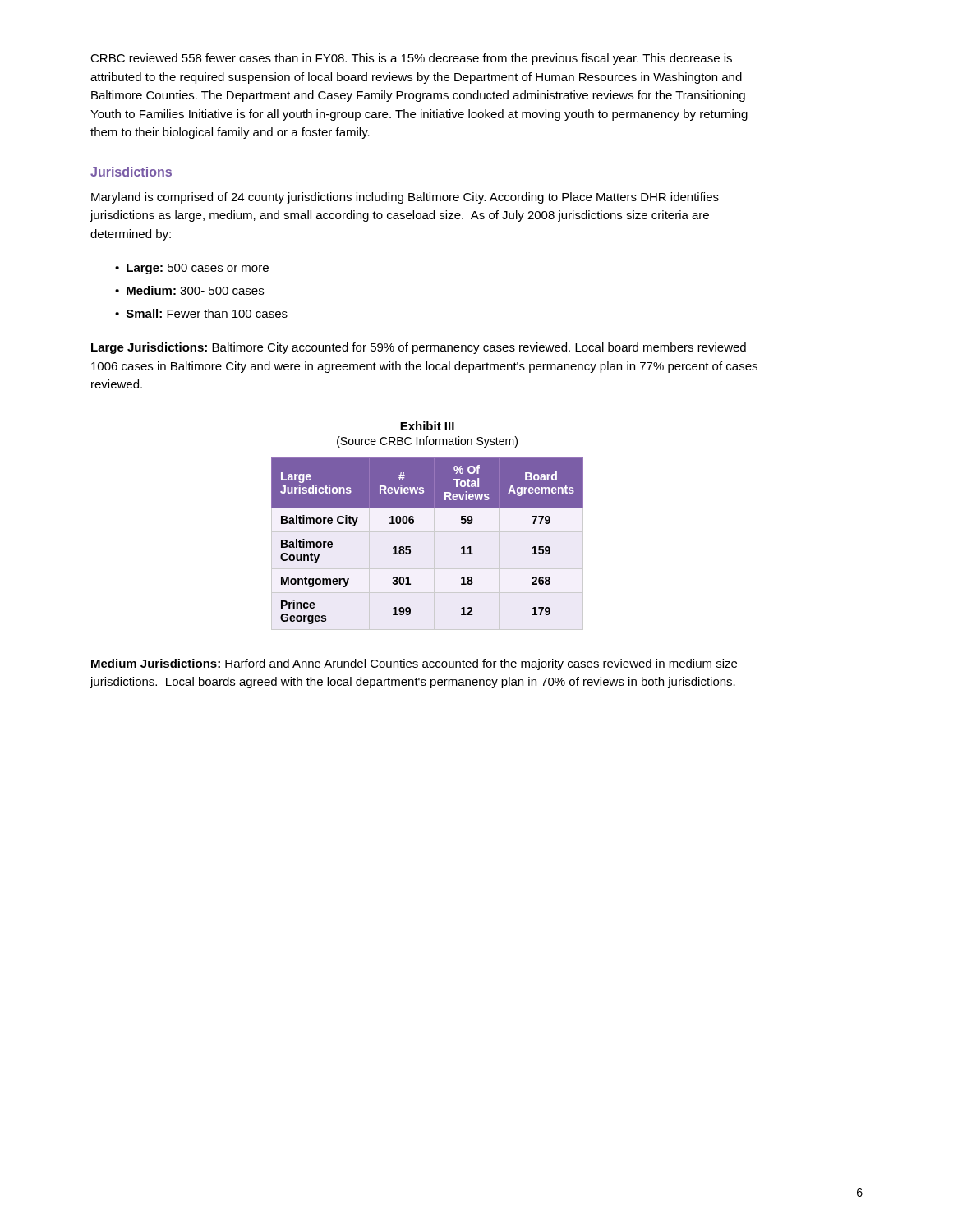Image resolution: width=953 pixels, height=1232 pixels.
Task: Select the region starting "Large Jurisdictions: Baltimore City accounted for 59% of"
Action: [x=424, y=365]
